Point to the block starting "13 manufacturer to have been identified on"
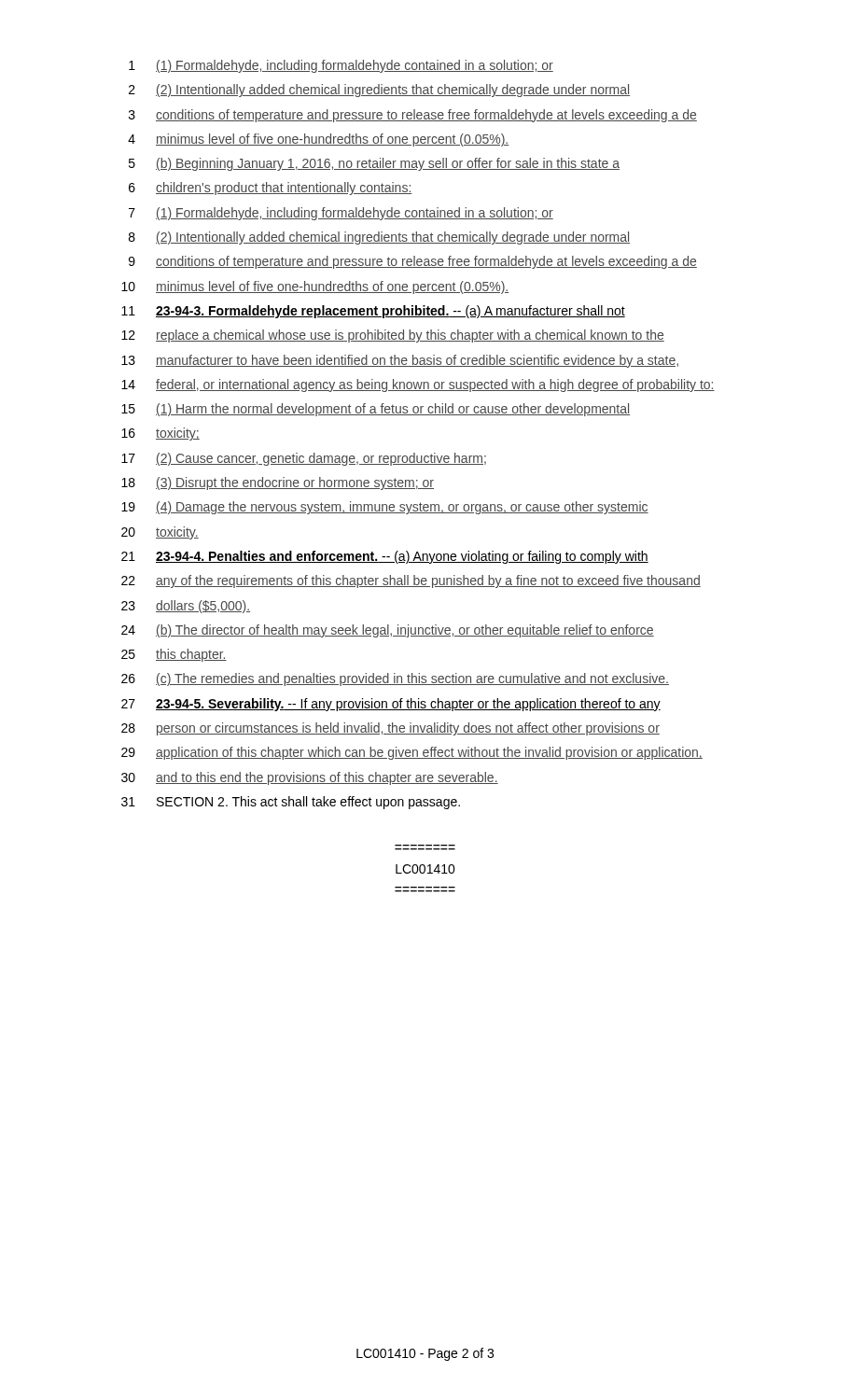The height and width of the screenshot is (1400, 850). coord(425,360)
